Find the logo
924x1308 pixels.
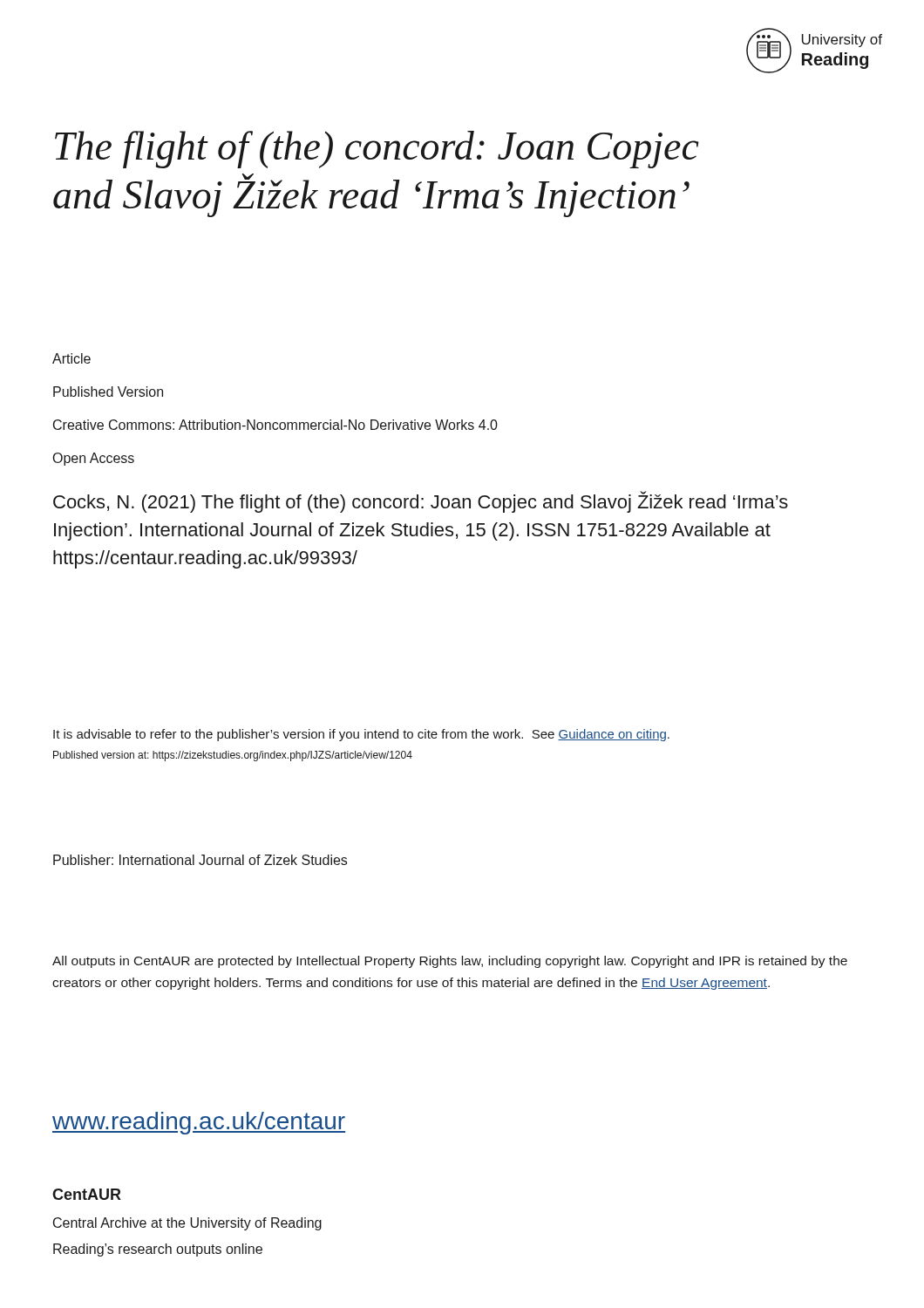tap(814, 51)
